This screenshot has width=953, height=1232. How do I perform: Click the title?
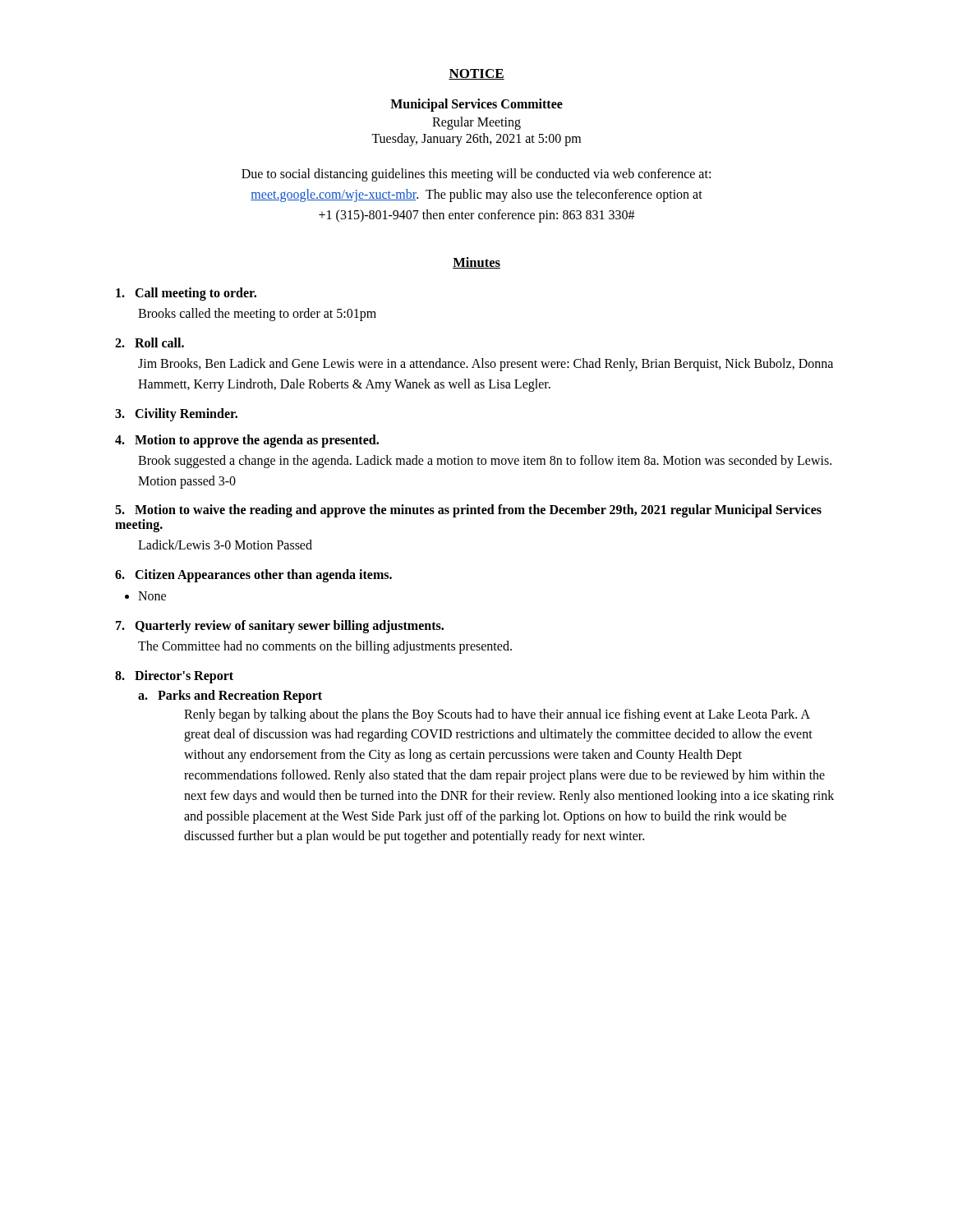click(x=476, y=73)
